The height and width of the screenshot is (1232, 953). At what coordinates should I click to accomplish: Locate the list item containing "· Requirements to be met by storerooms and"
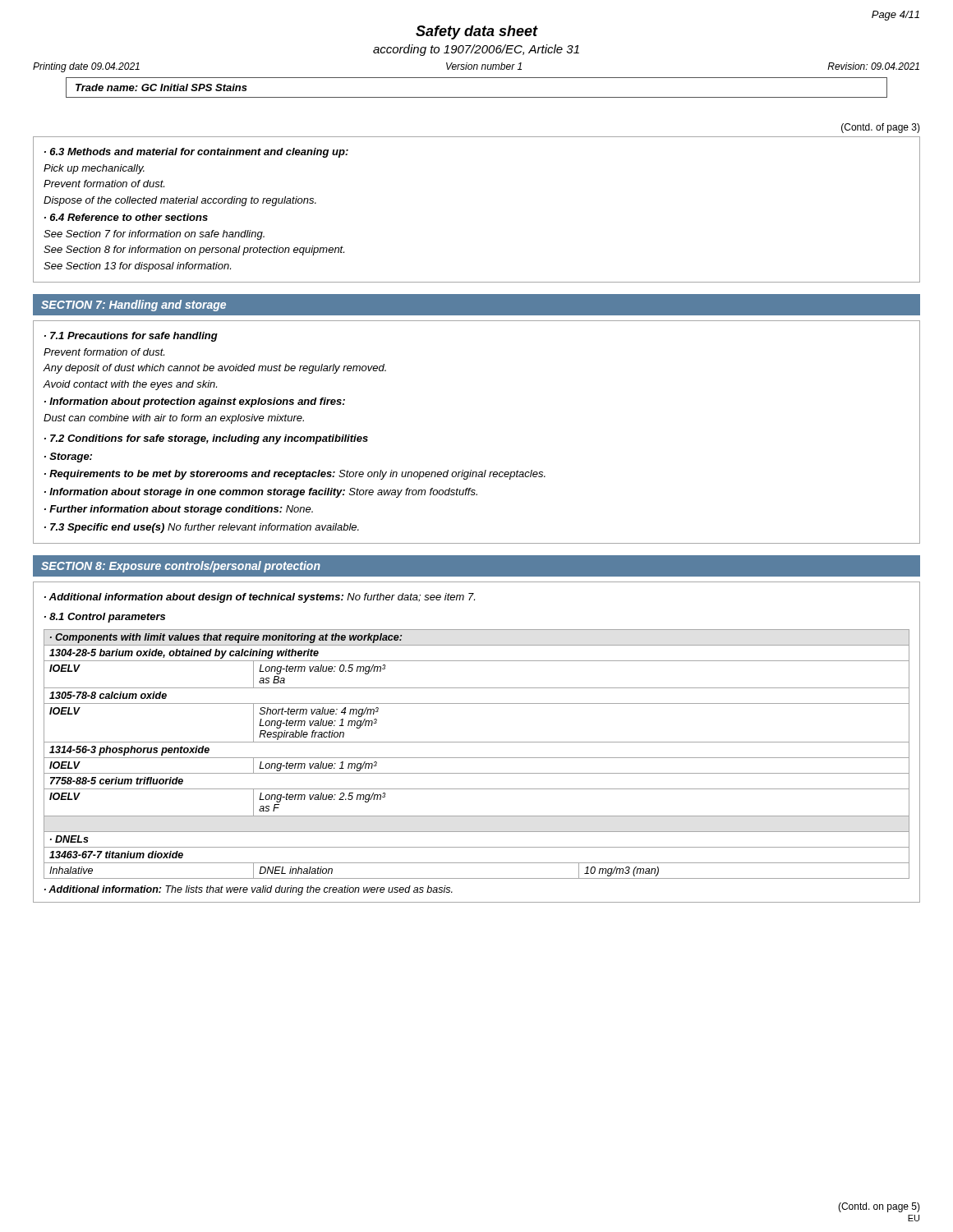tap(295, 473)
